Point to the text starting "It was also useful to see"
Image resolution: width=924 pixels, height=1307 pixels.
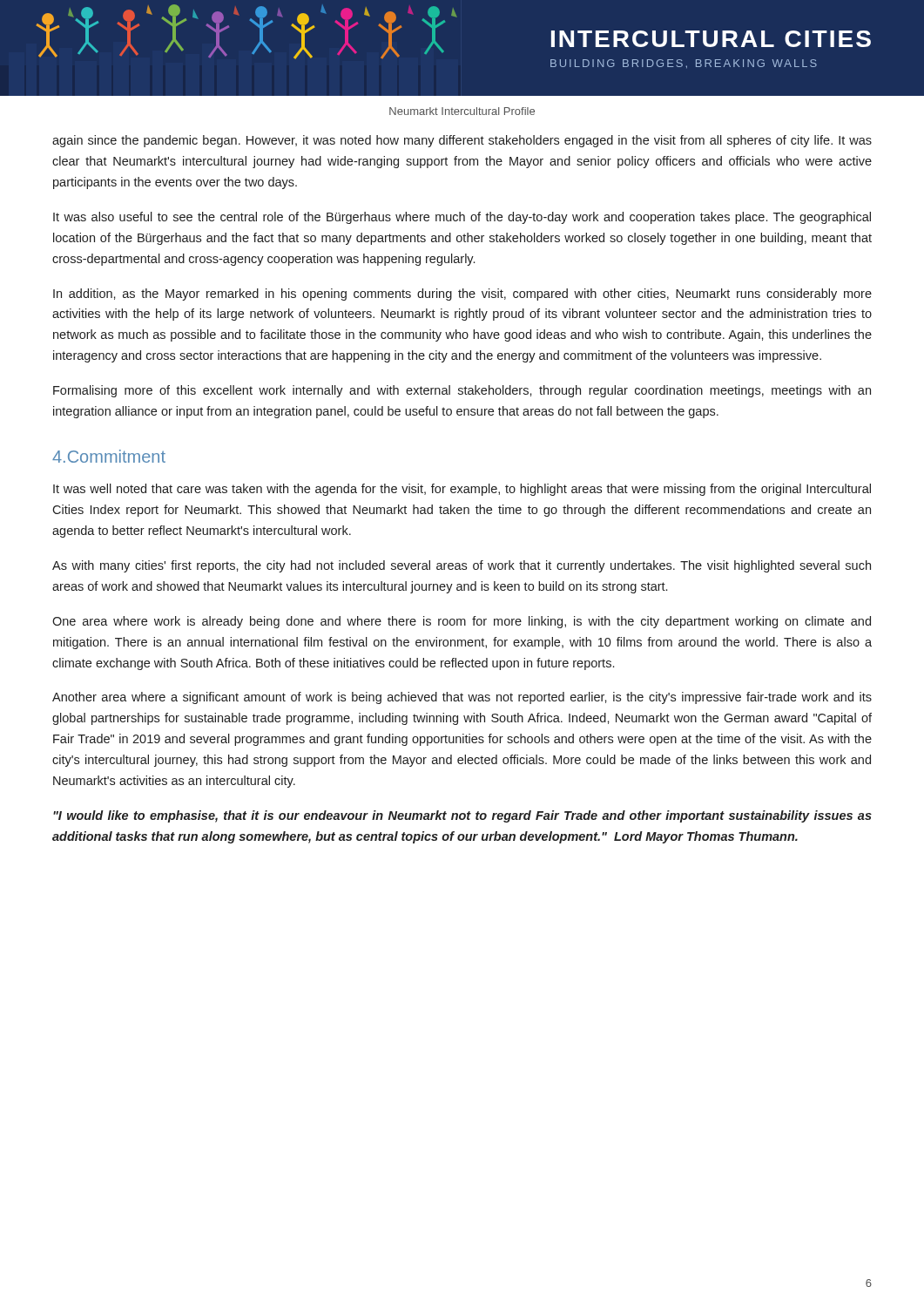pos(462,238)
